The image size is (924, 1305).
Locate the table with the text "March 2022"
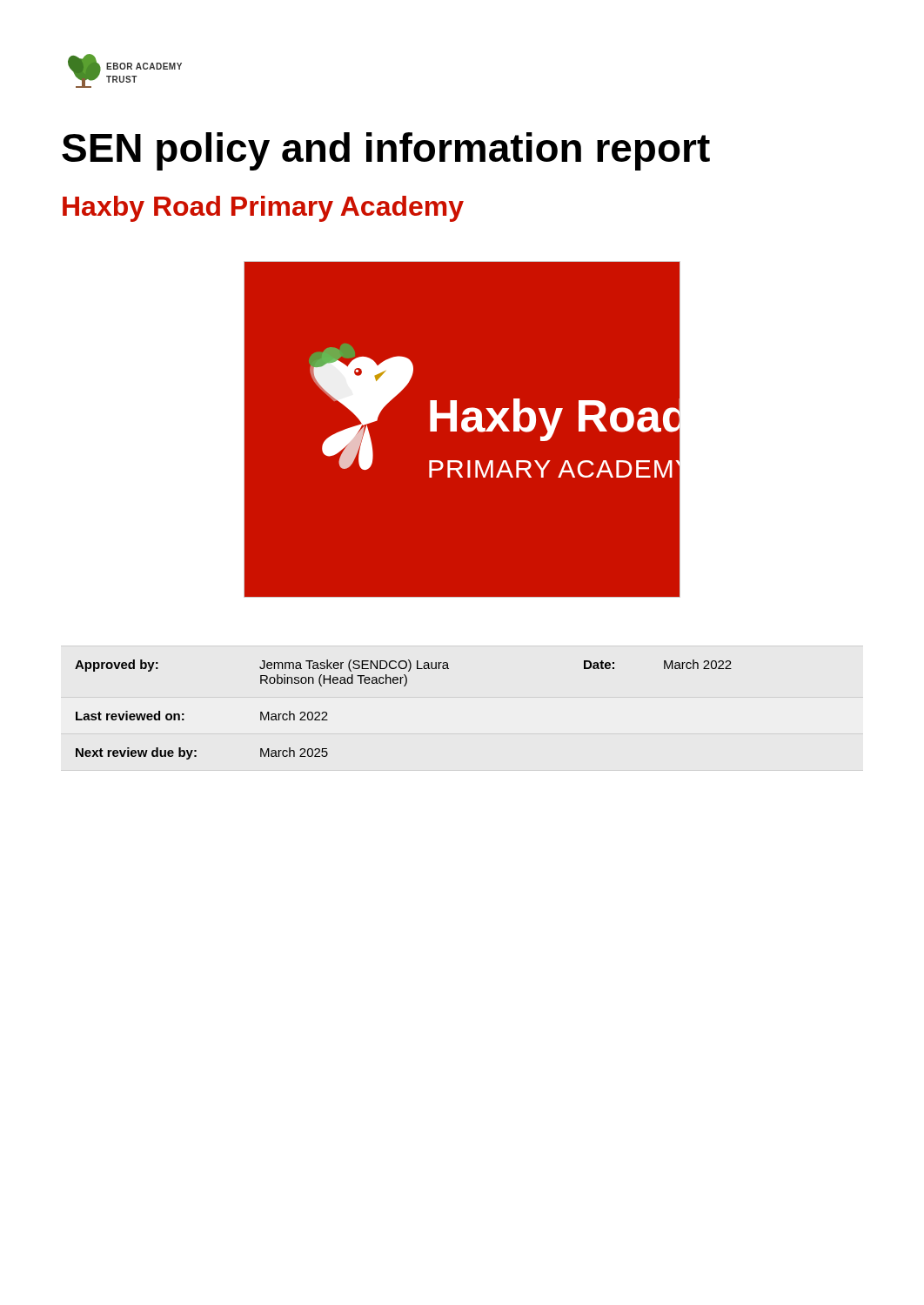(x=462, y=708)
